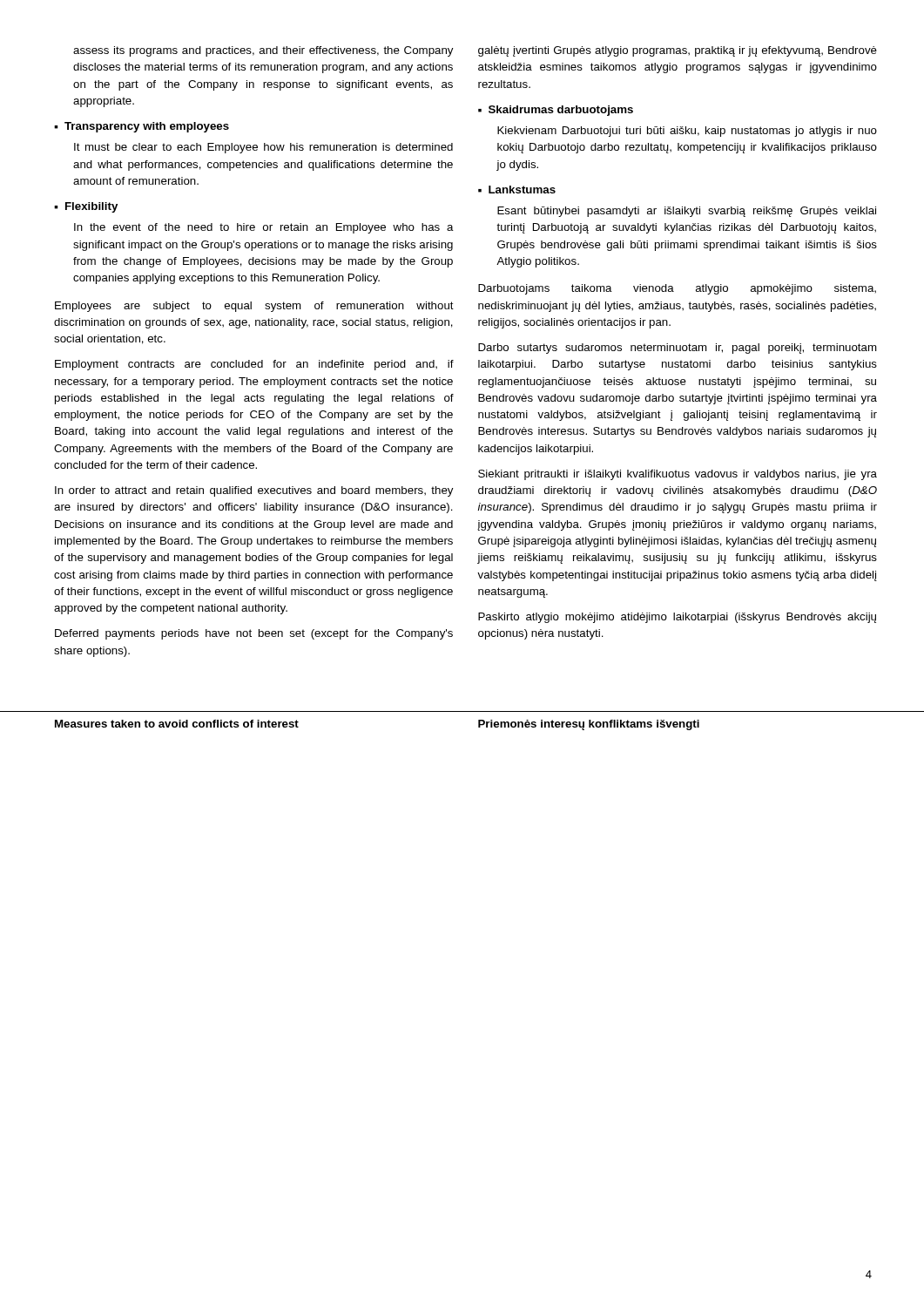
Task: Find the list item that reads "▪ Flexibility"
Action: (x=86, y=207)
